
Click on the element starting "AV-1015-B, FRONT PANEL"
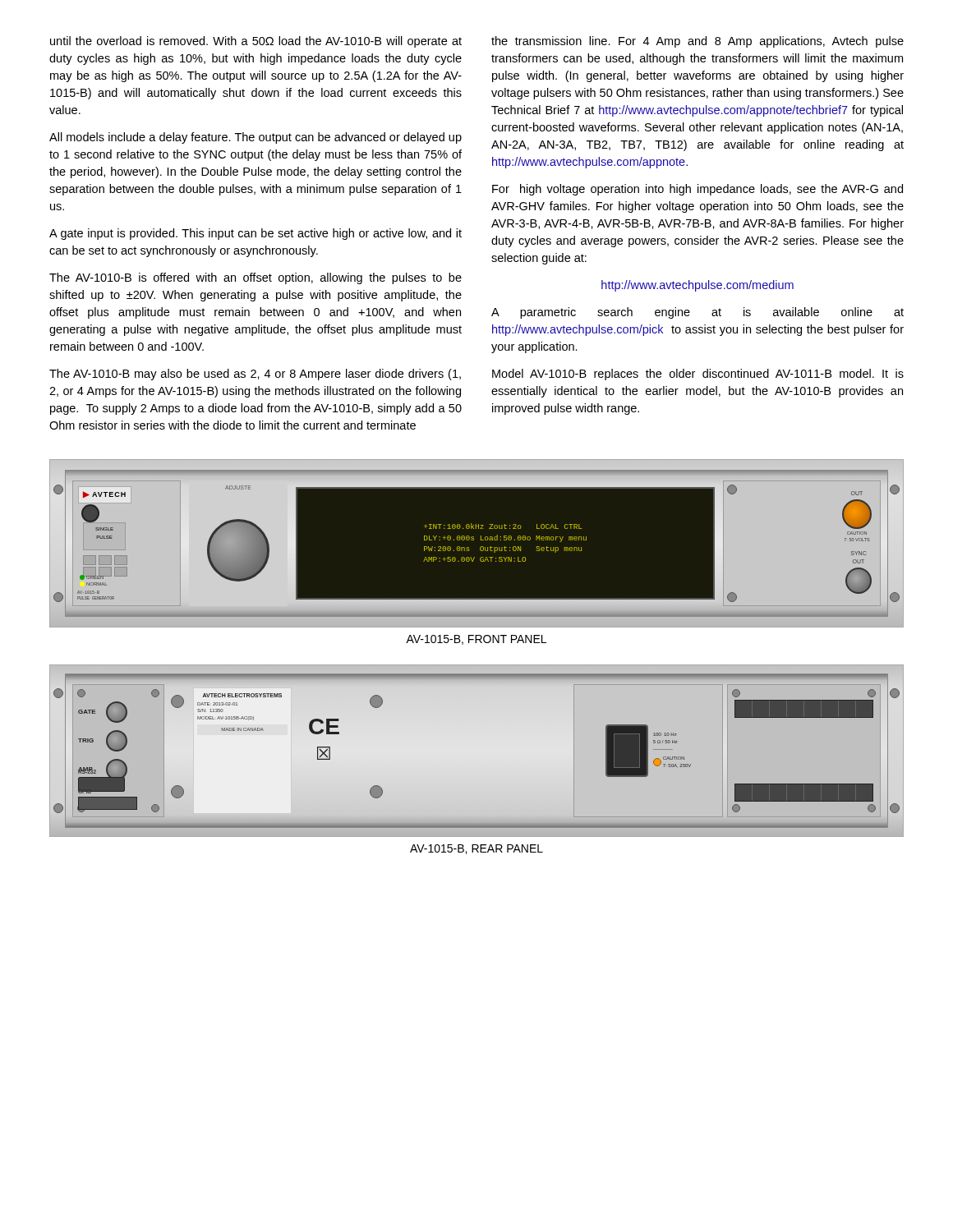tap(476, 639)
